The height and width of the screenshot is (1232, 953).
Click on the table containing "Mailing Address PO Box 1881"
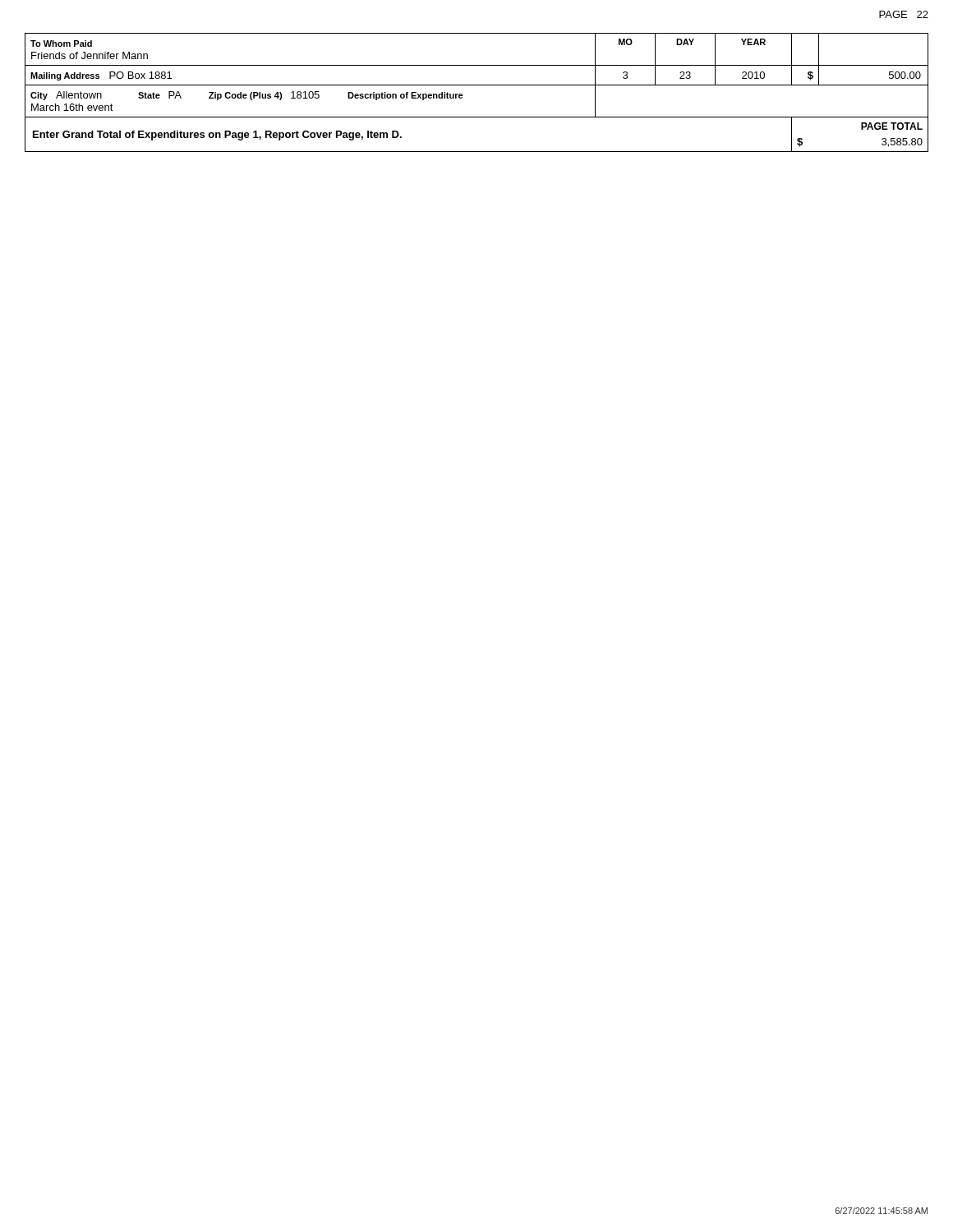pos(476,92)
